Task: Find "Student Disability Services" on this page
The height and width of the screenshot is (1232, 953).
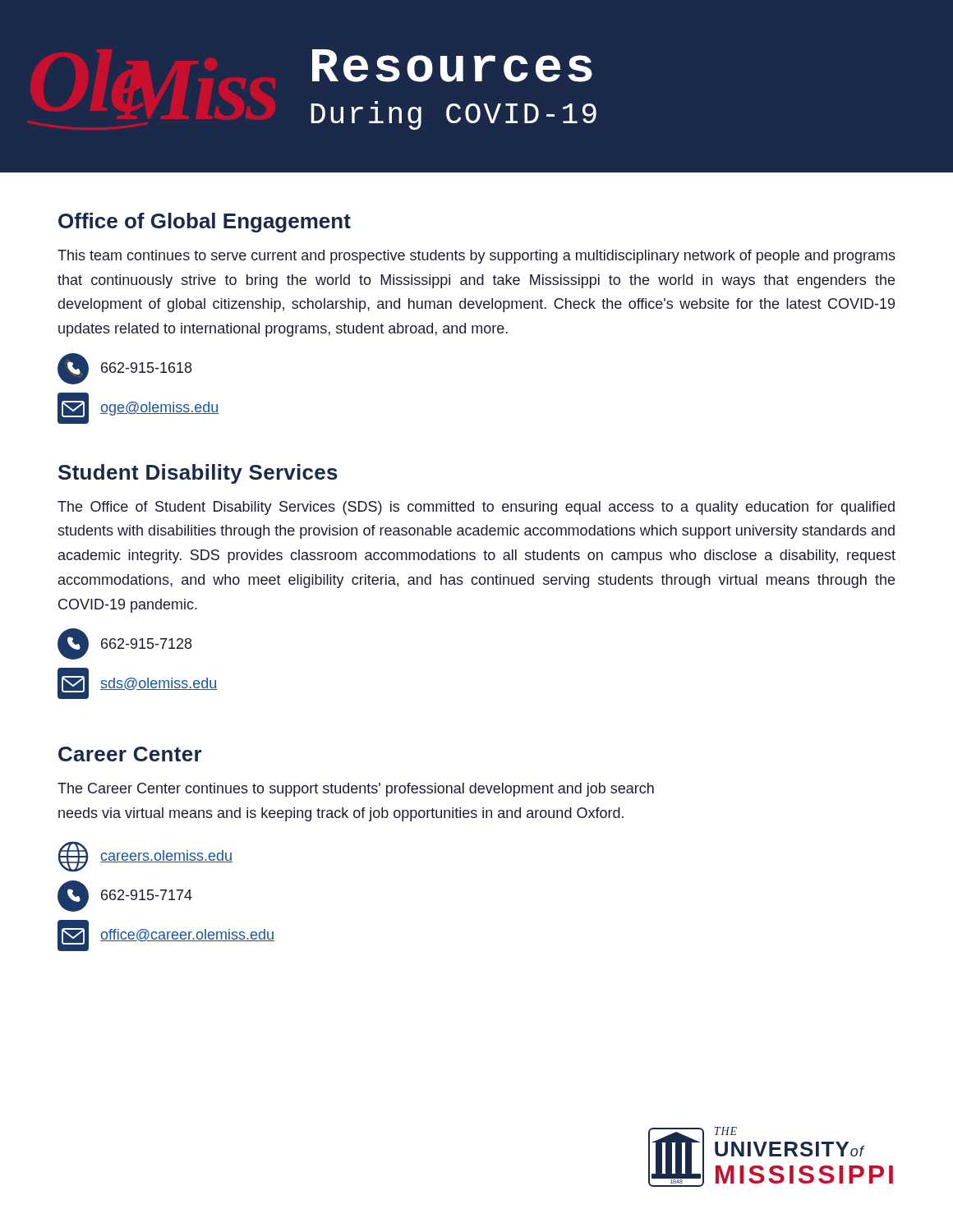Action: (x=198, y=472)
